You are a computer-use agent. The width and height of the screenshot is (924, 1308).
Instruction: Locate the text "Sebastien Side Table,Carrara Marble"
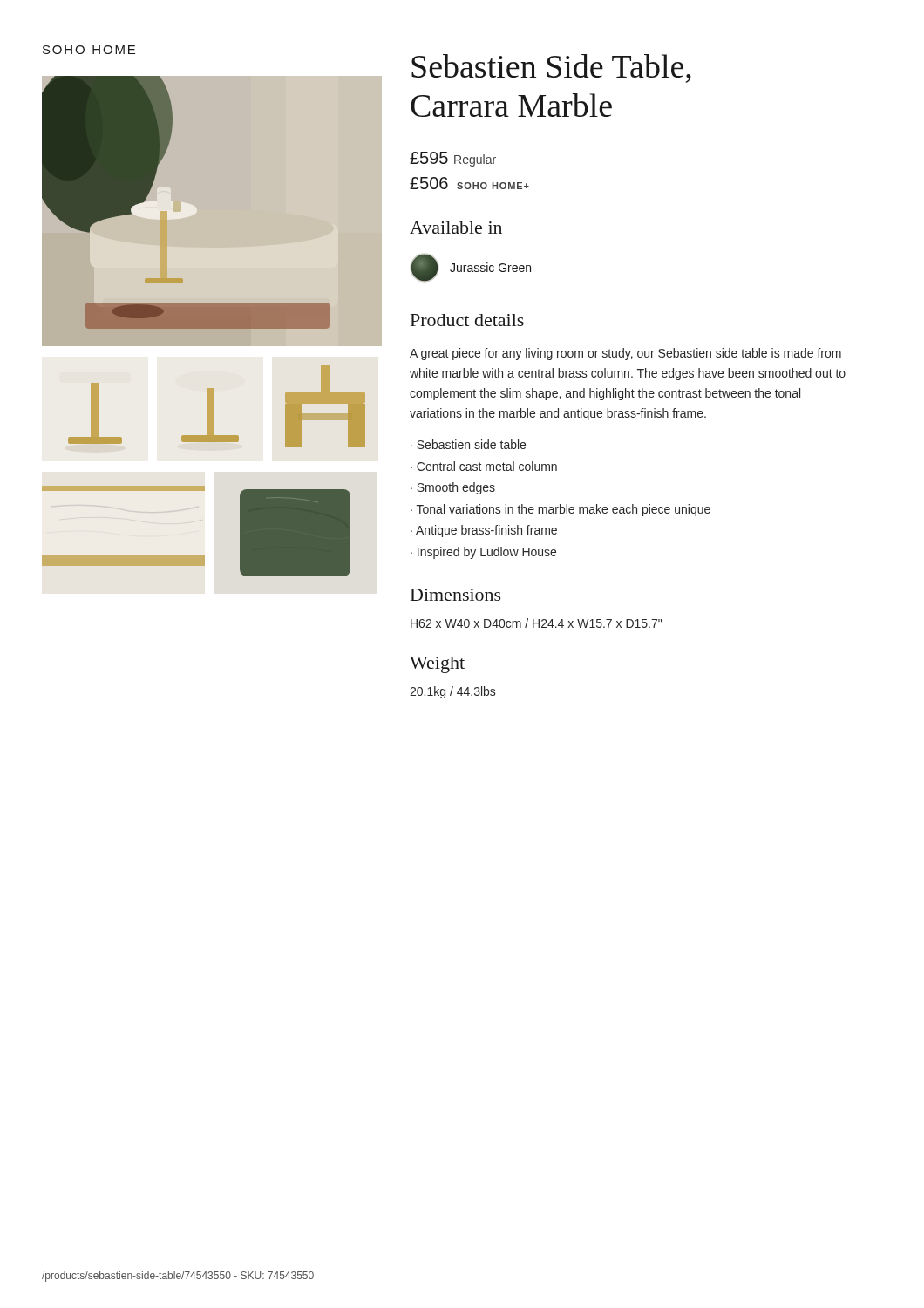click(x=551, y=86)
